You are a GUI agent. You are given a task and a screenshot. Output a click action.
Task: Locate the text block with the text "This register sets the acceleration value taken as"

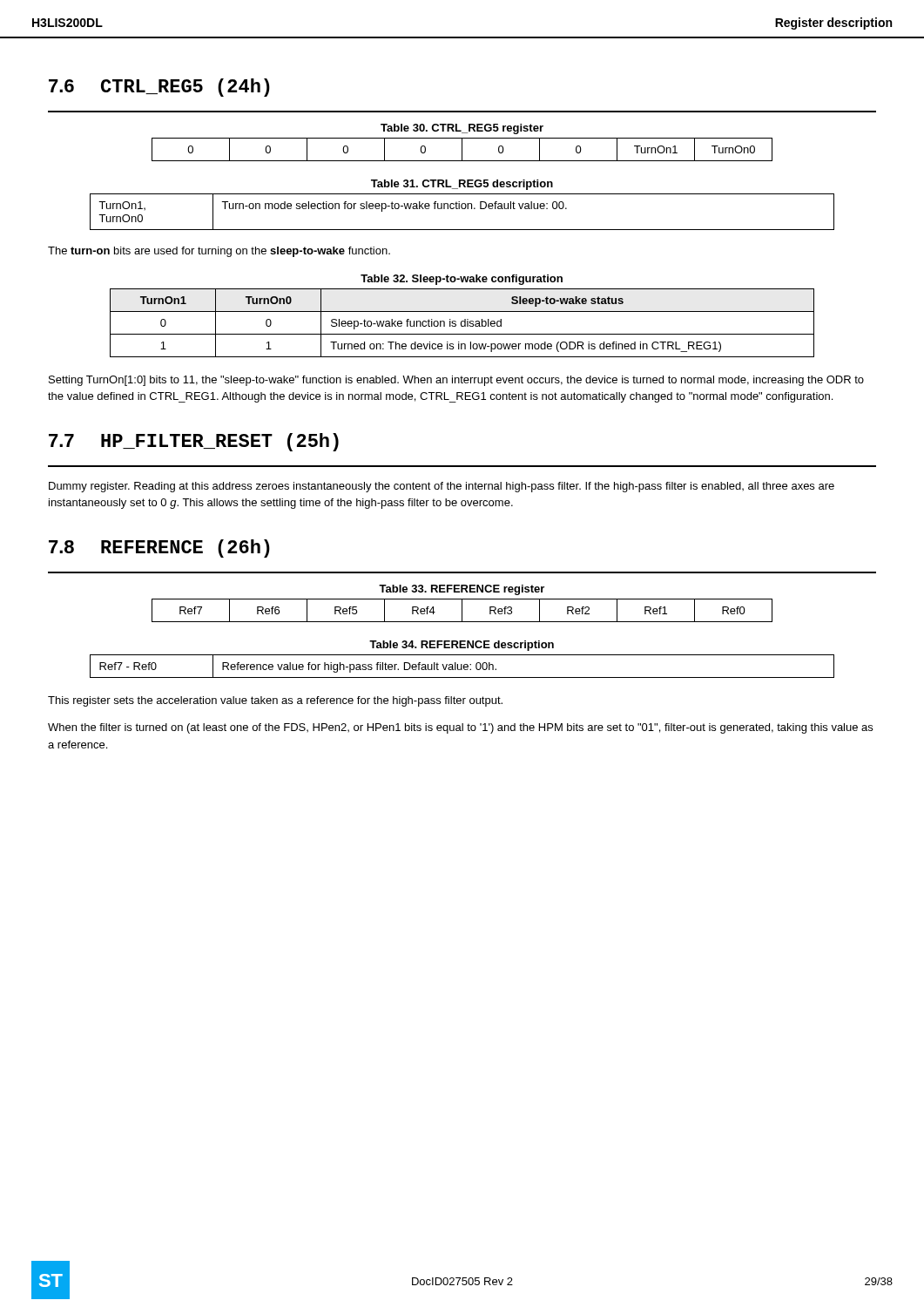coord(276,700)
